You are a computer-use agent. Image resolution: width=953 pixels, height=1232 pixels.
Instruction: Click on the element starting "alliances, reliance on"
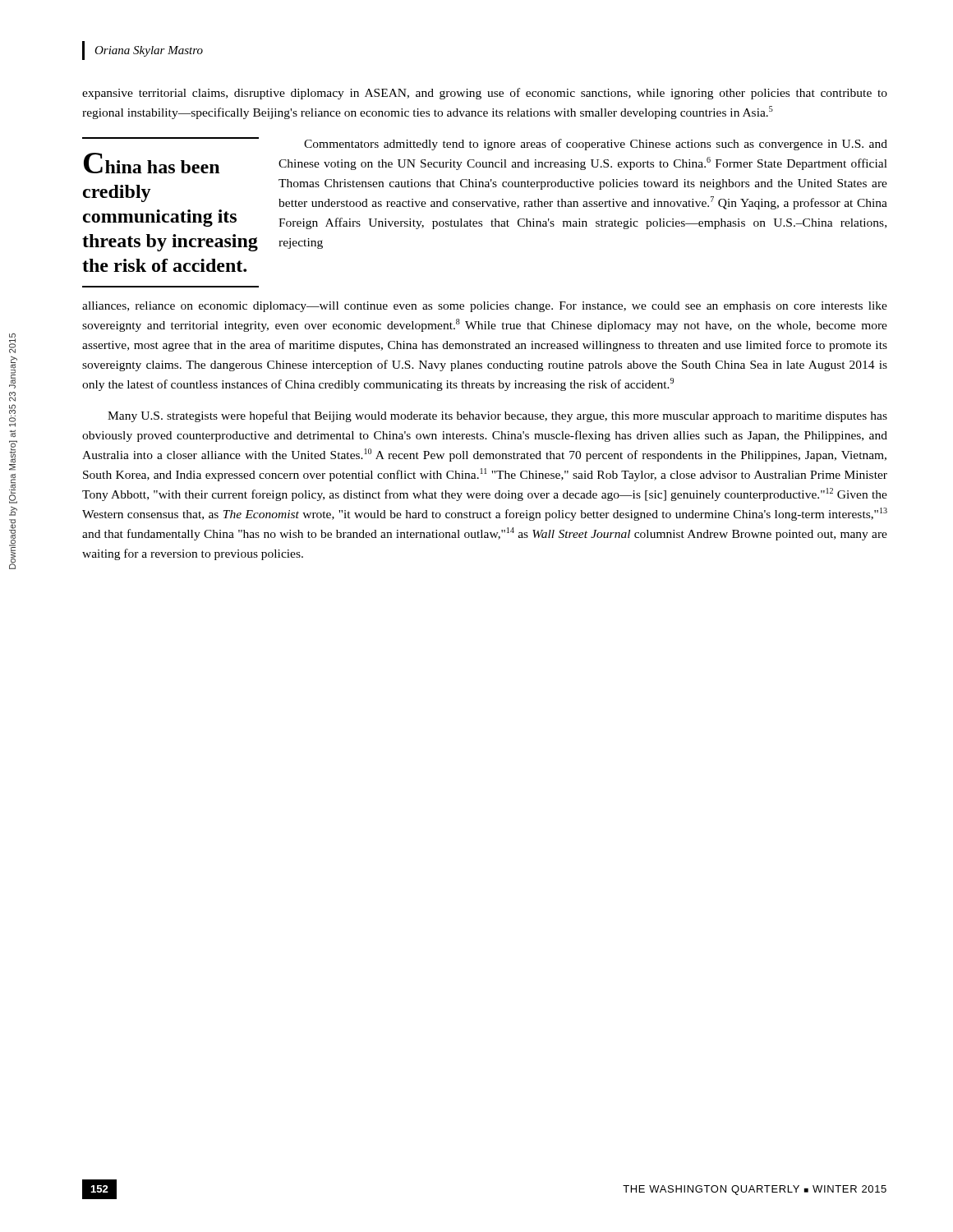point(485,345)
